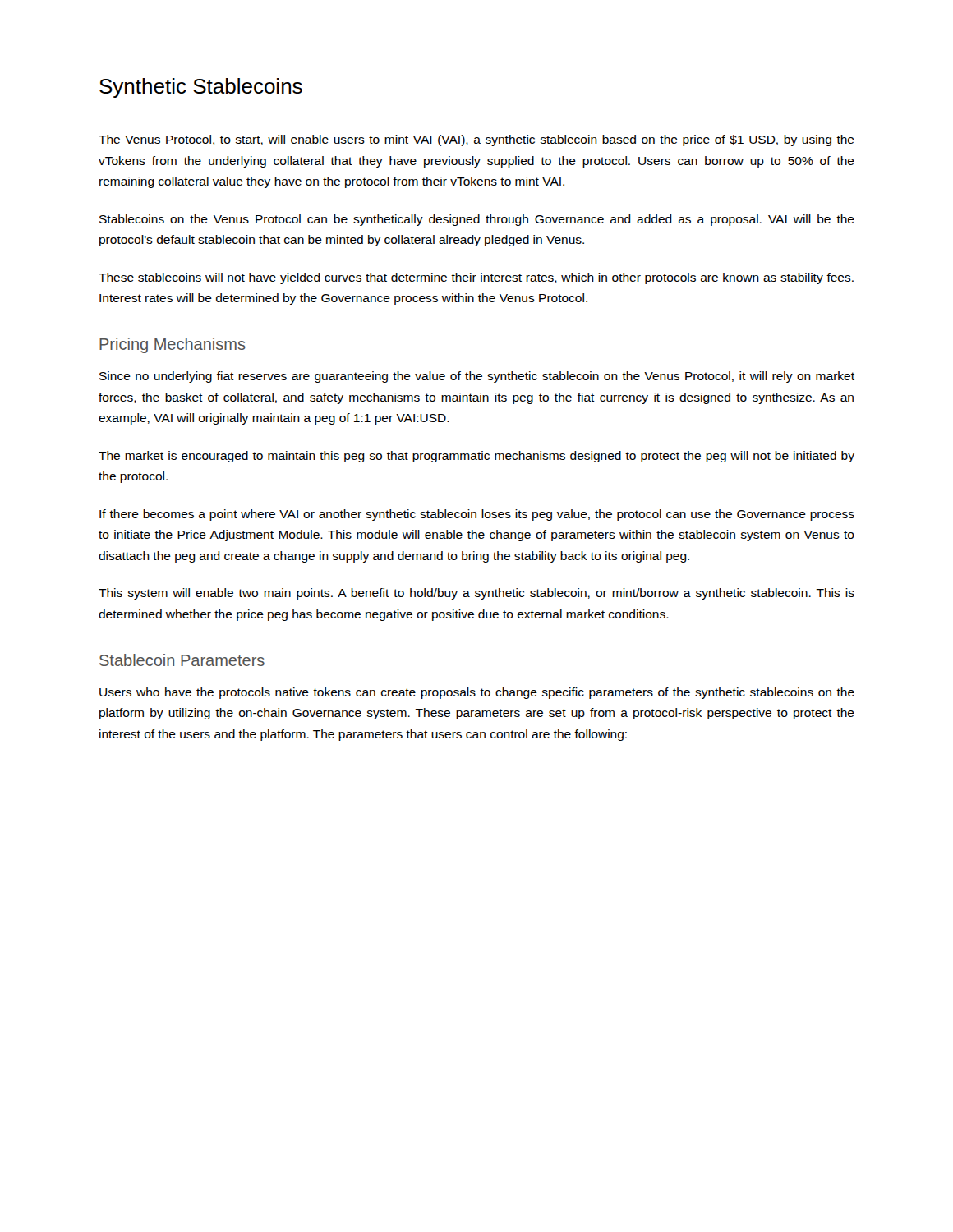
Task: Select the block starting "These stablecoins will"
Action: 476,288
